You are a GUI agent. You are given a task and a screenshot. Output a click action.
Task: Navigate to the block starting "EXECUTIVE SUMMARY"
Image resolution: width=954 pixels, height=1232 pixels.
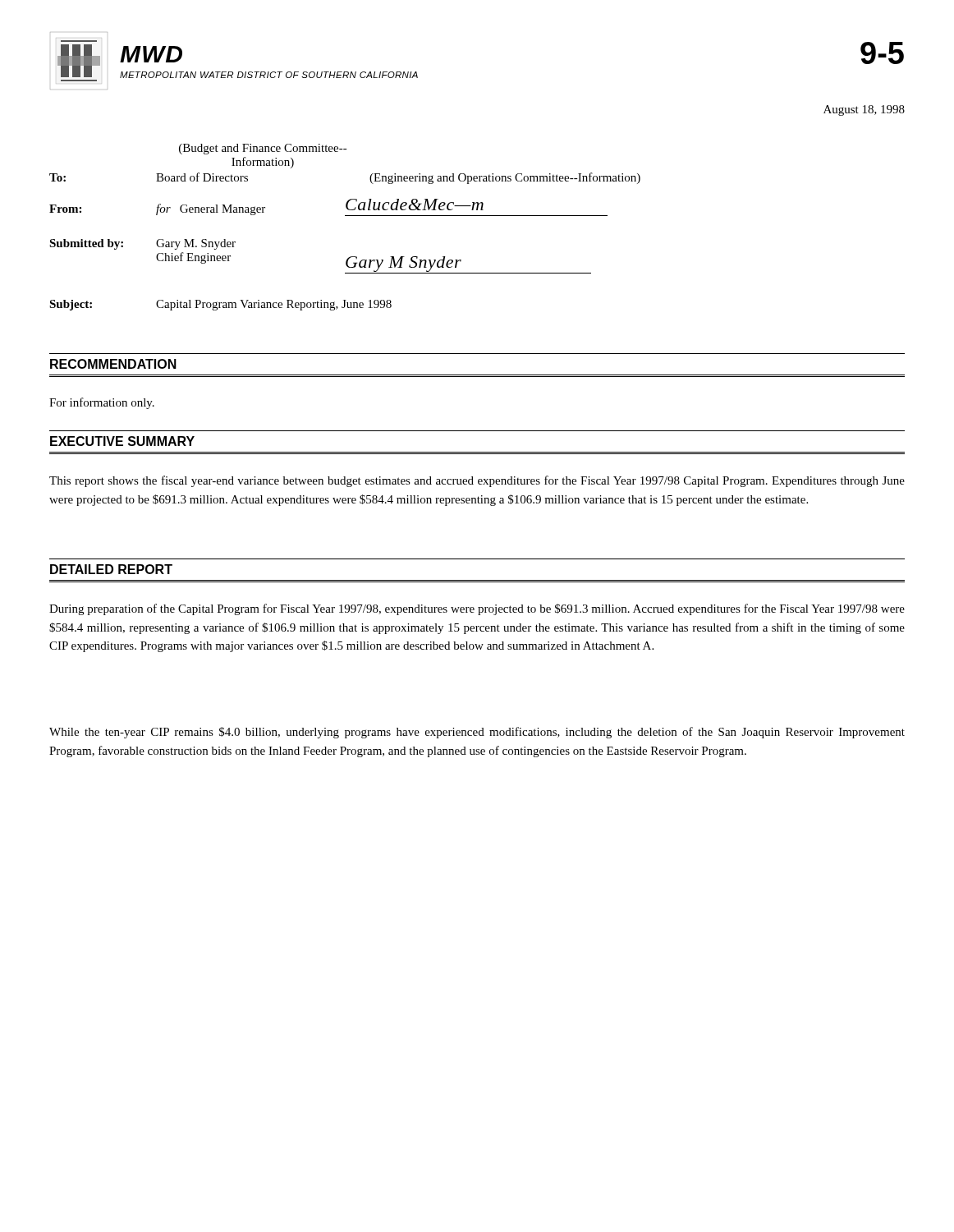pyautogui.click(x=477, y=442)
